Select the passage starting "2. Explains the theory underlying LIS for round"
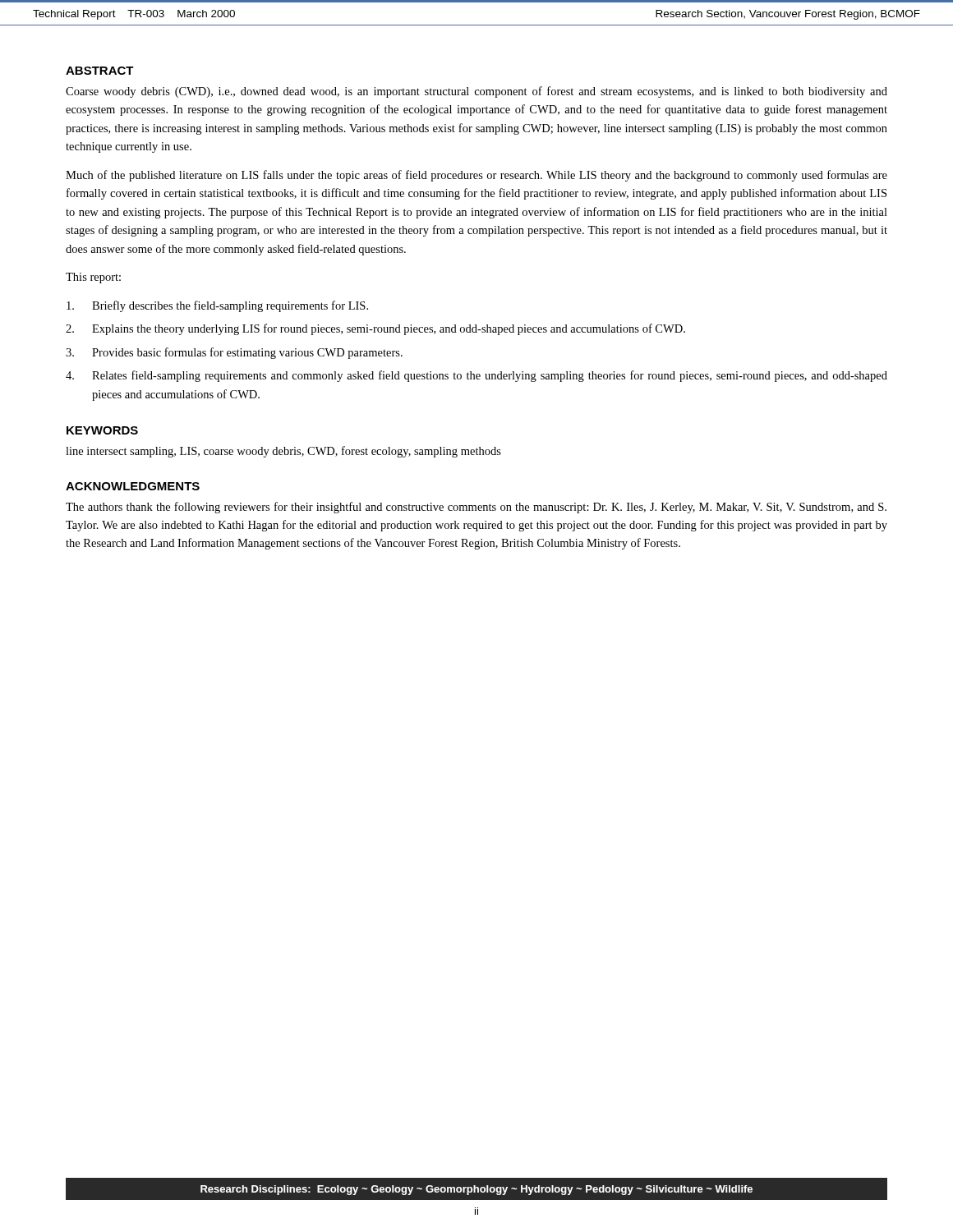The width and height of the screenshot is (953, 1232). (x=476, y=329)
